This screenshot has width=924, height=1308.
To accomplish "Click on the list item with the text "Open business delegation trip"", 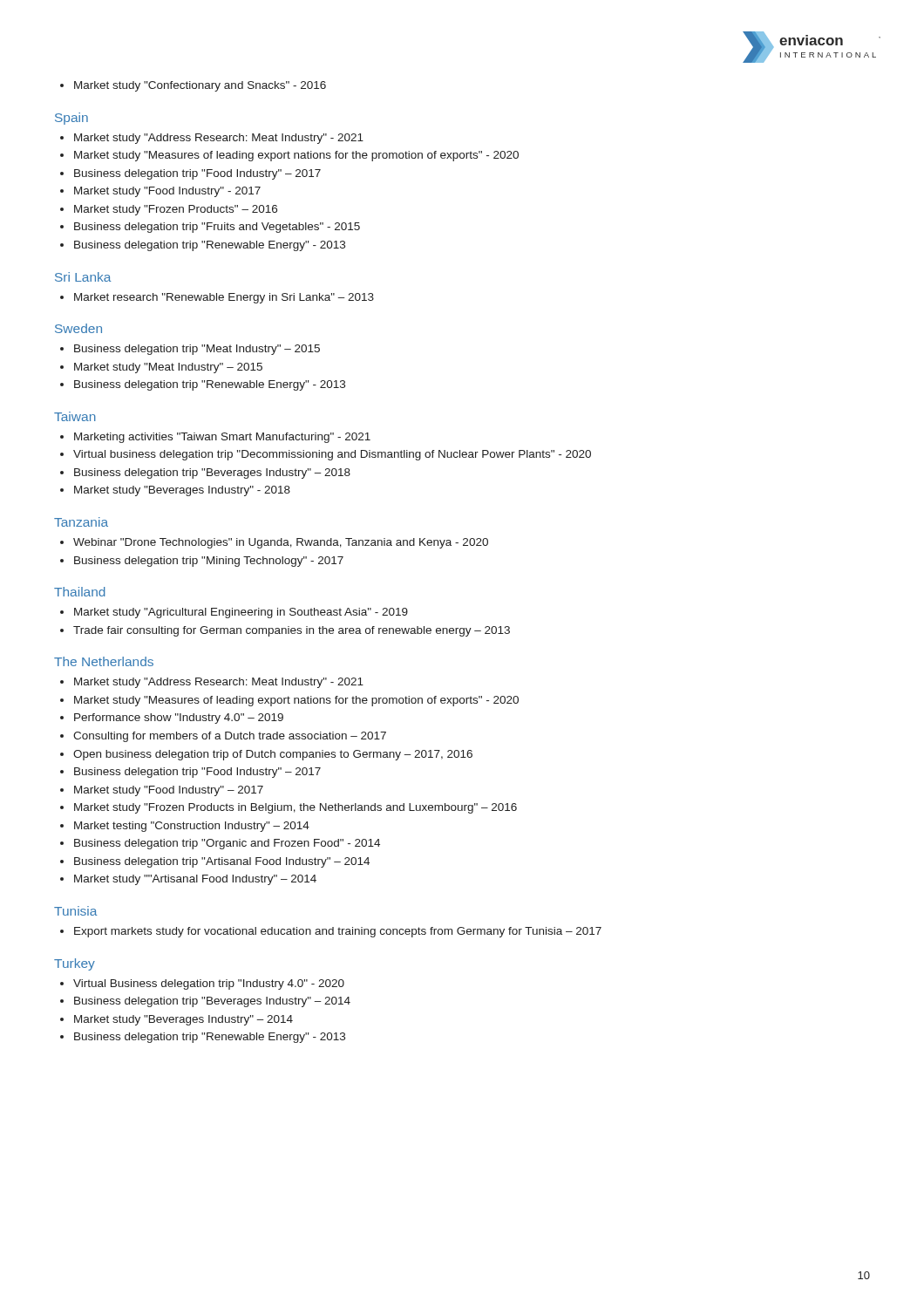I will point(273,753).
